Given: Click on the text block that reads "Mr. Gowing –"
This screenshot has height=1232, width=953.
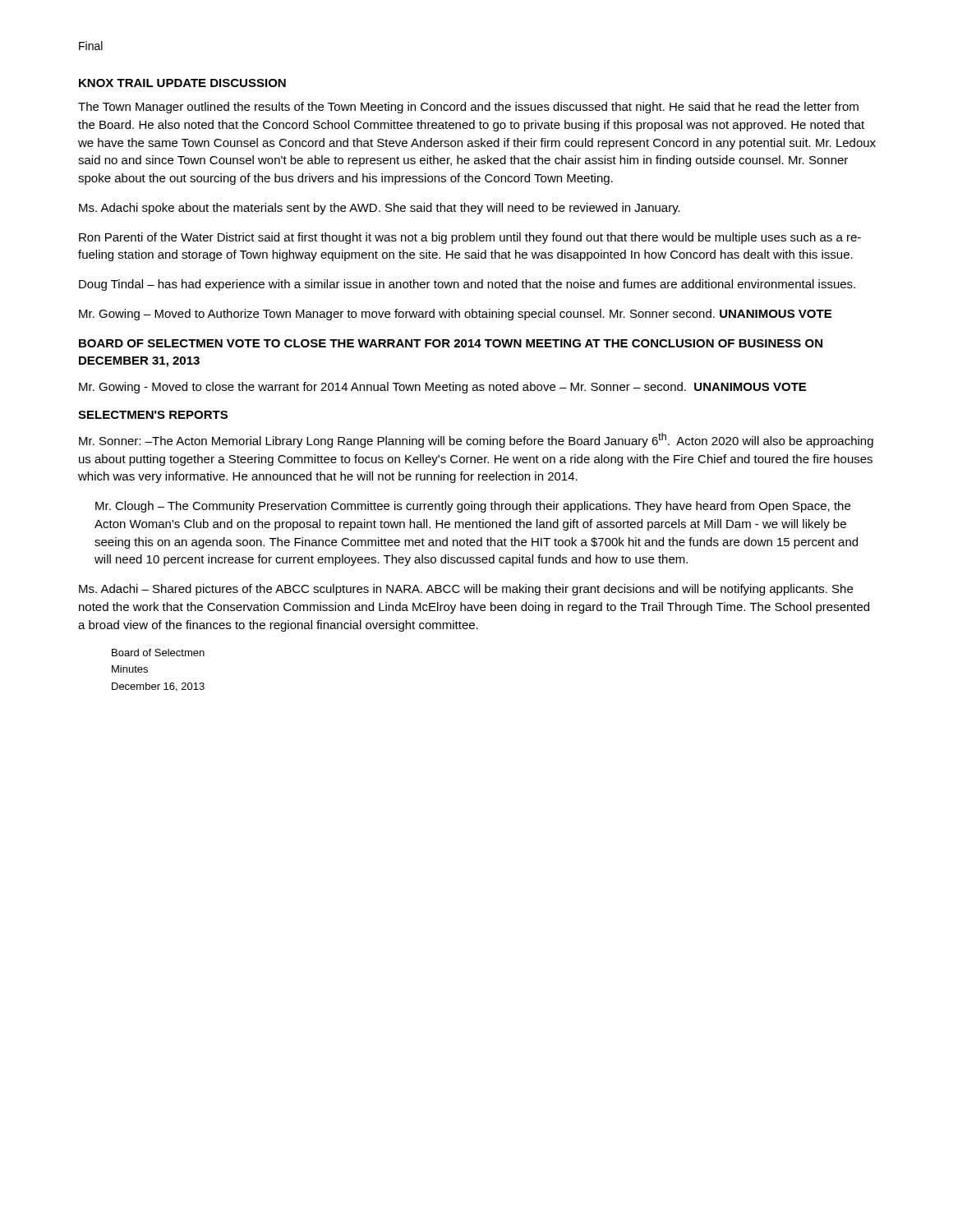Looking at the screenshot, I should pos(455,313).
